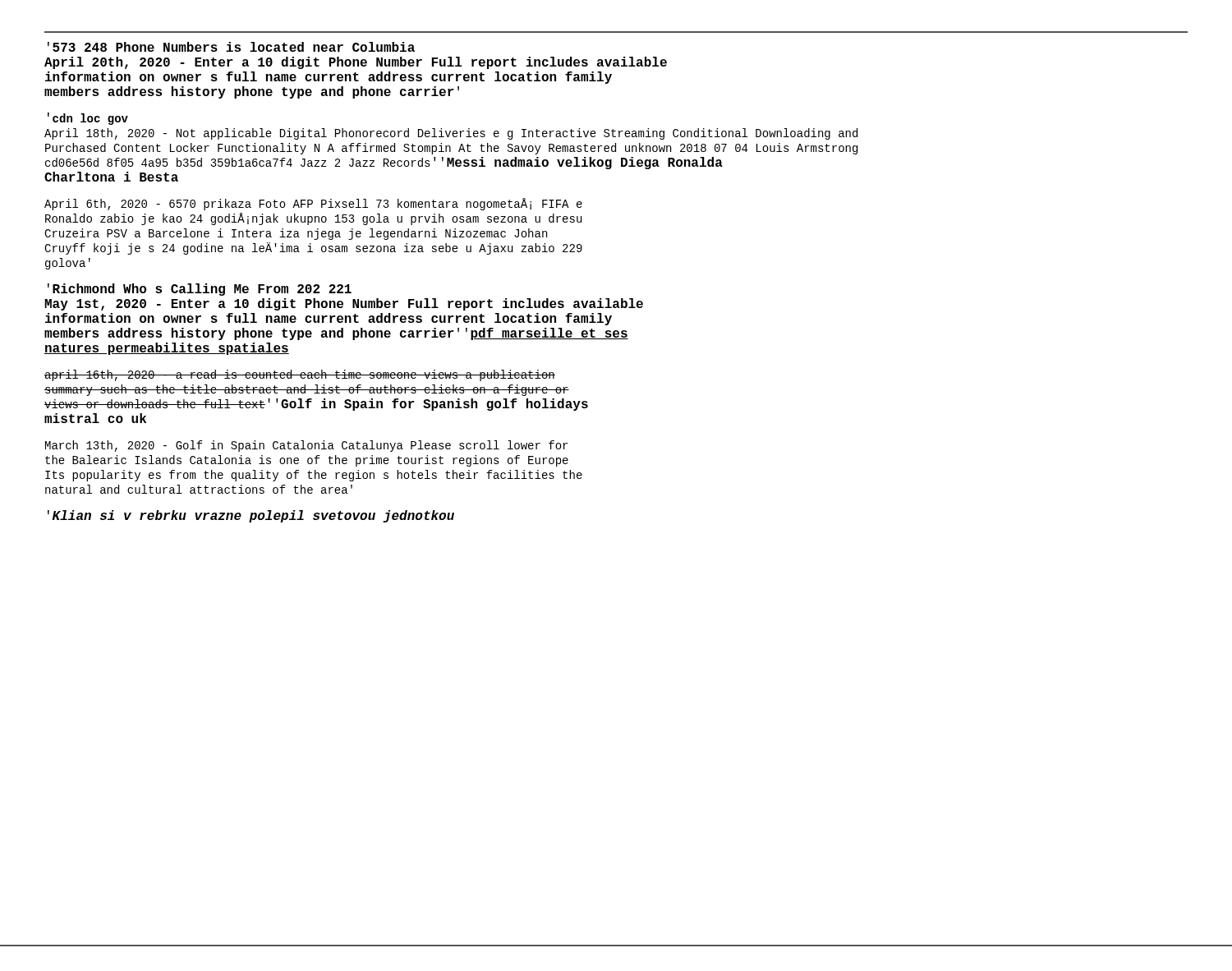Select the text with the text "'Klian si v rebrku vrazne polepil svetovou jednotkou"

coord(249,517)
